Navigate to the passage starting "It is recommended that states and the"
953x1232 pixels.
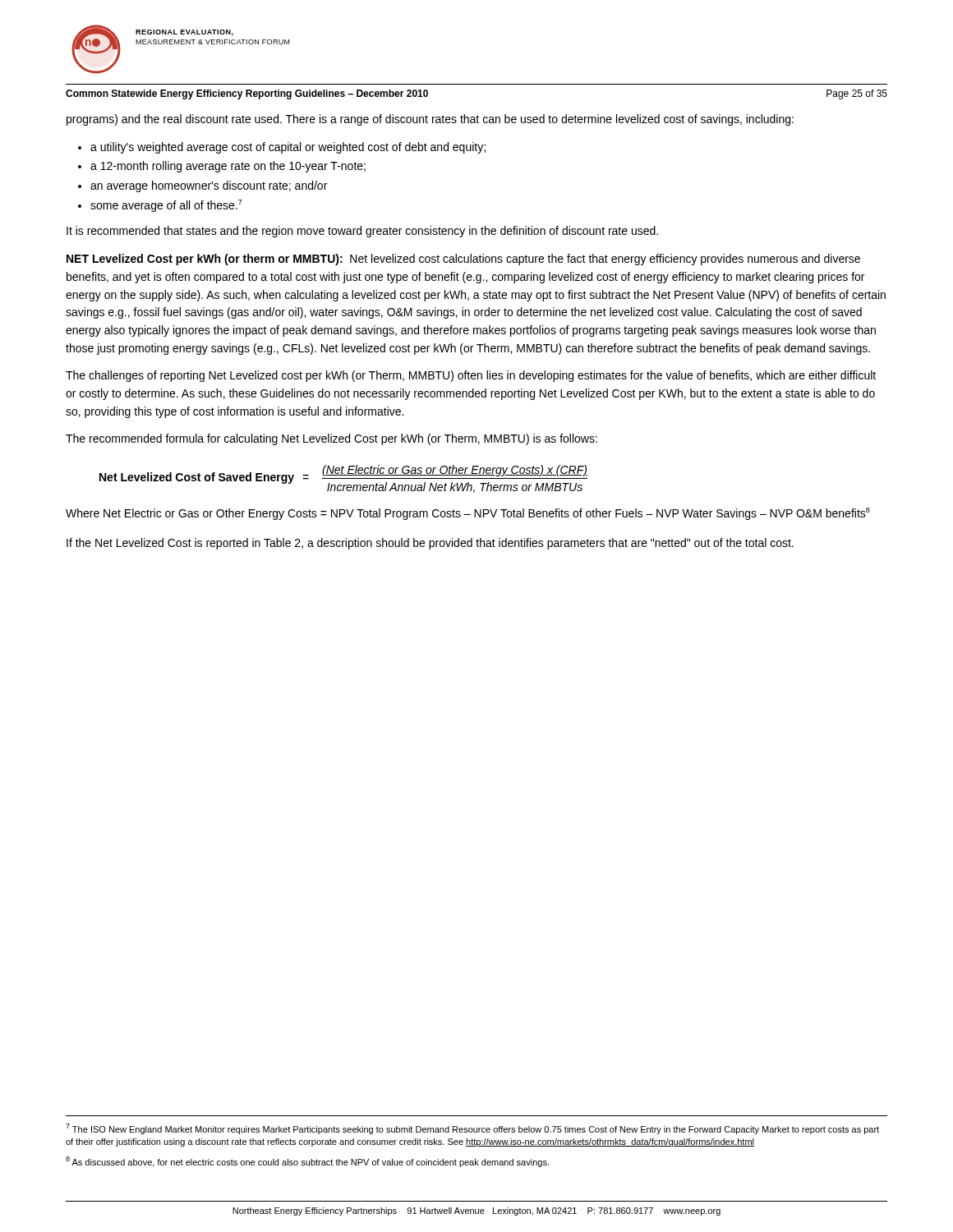[362, 231]
